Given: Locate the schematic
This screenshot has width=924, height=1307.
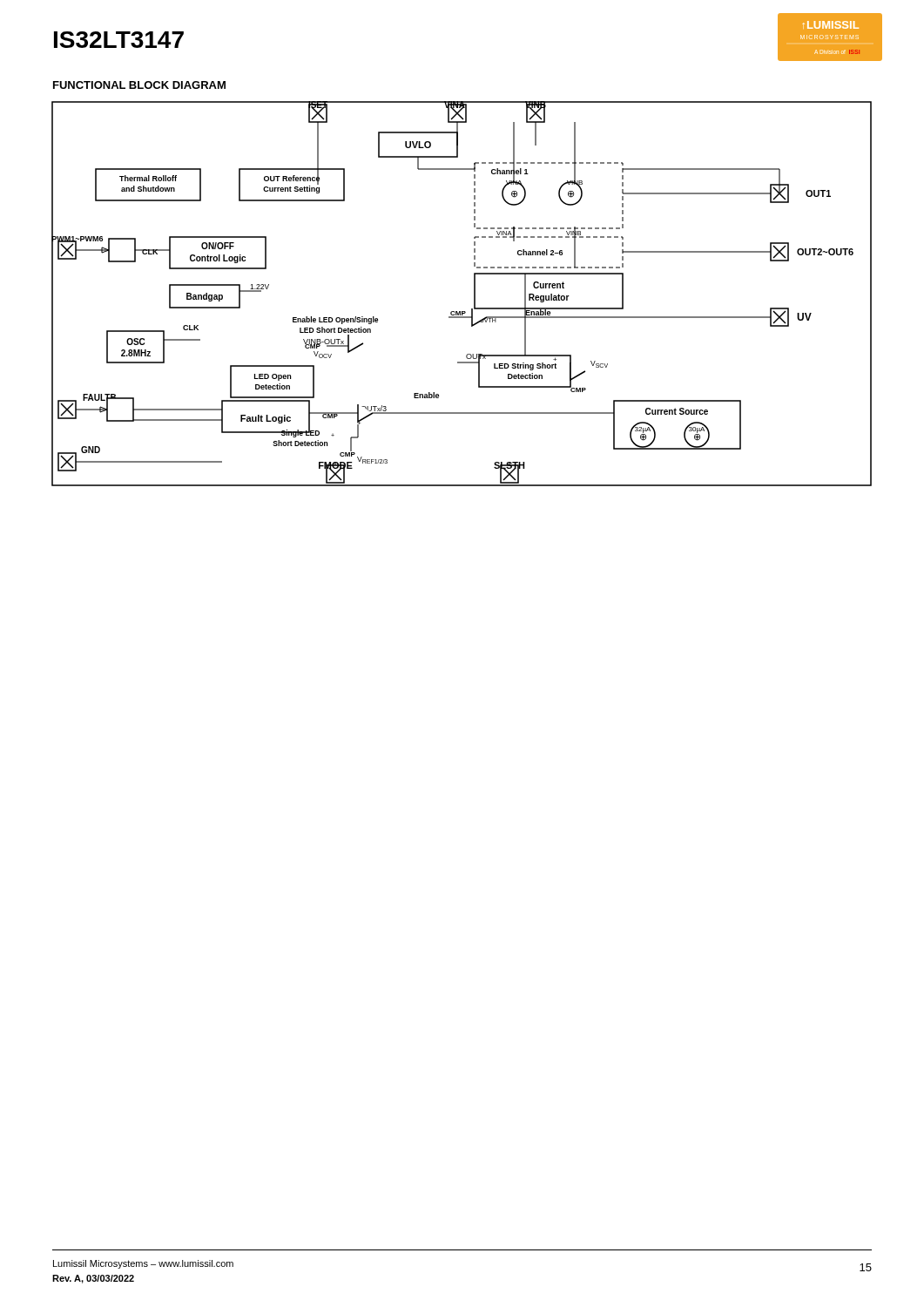Looking at the screenshot, I should pos(462,294).
